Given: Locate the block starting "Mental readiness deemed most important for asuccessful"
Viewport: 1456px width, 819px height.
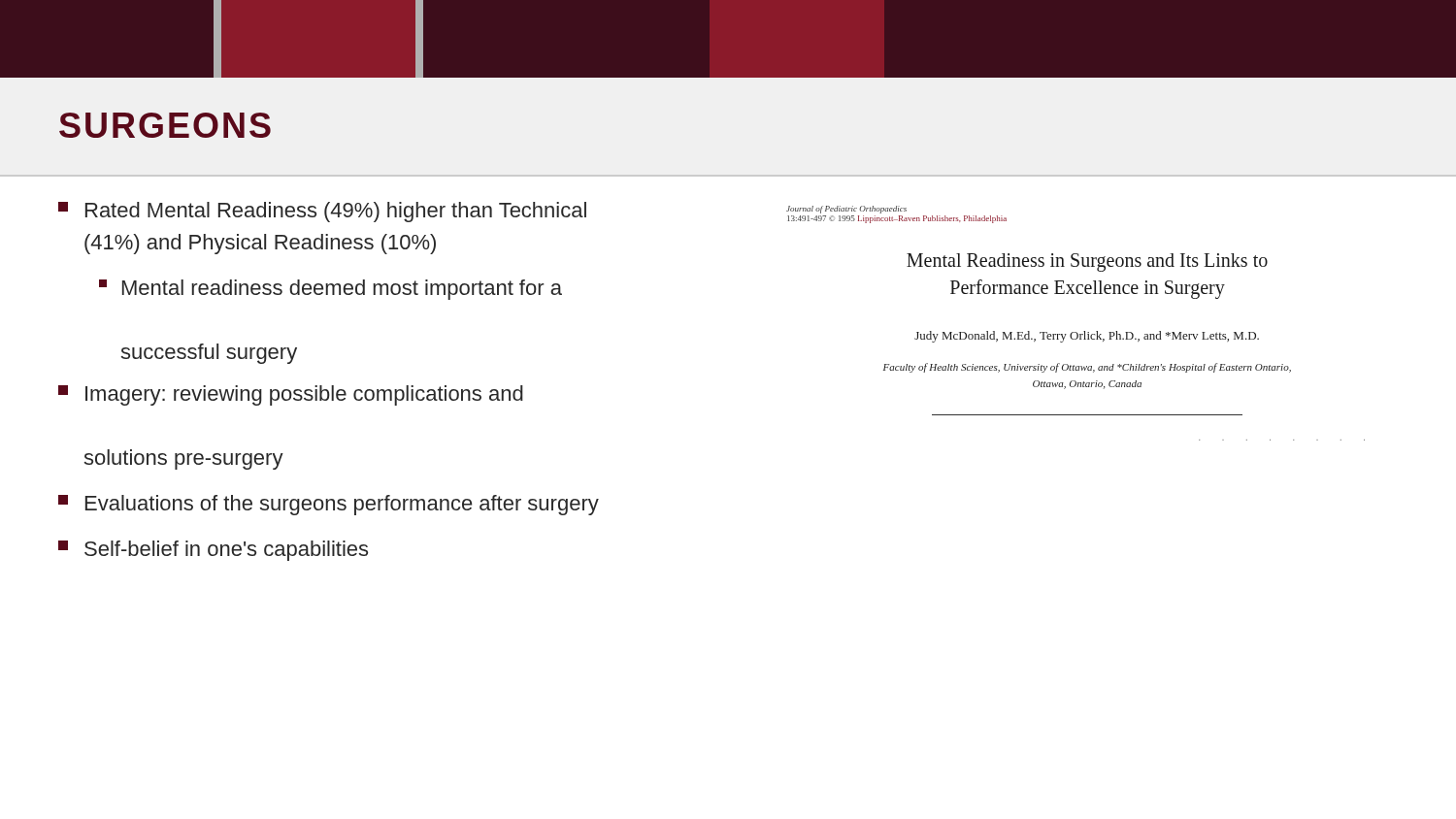Looking at the screenshot, I should [x=331, y=290].
